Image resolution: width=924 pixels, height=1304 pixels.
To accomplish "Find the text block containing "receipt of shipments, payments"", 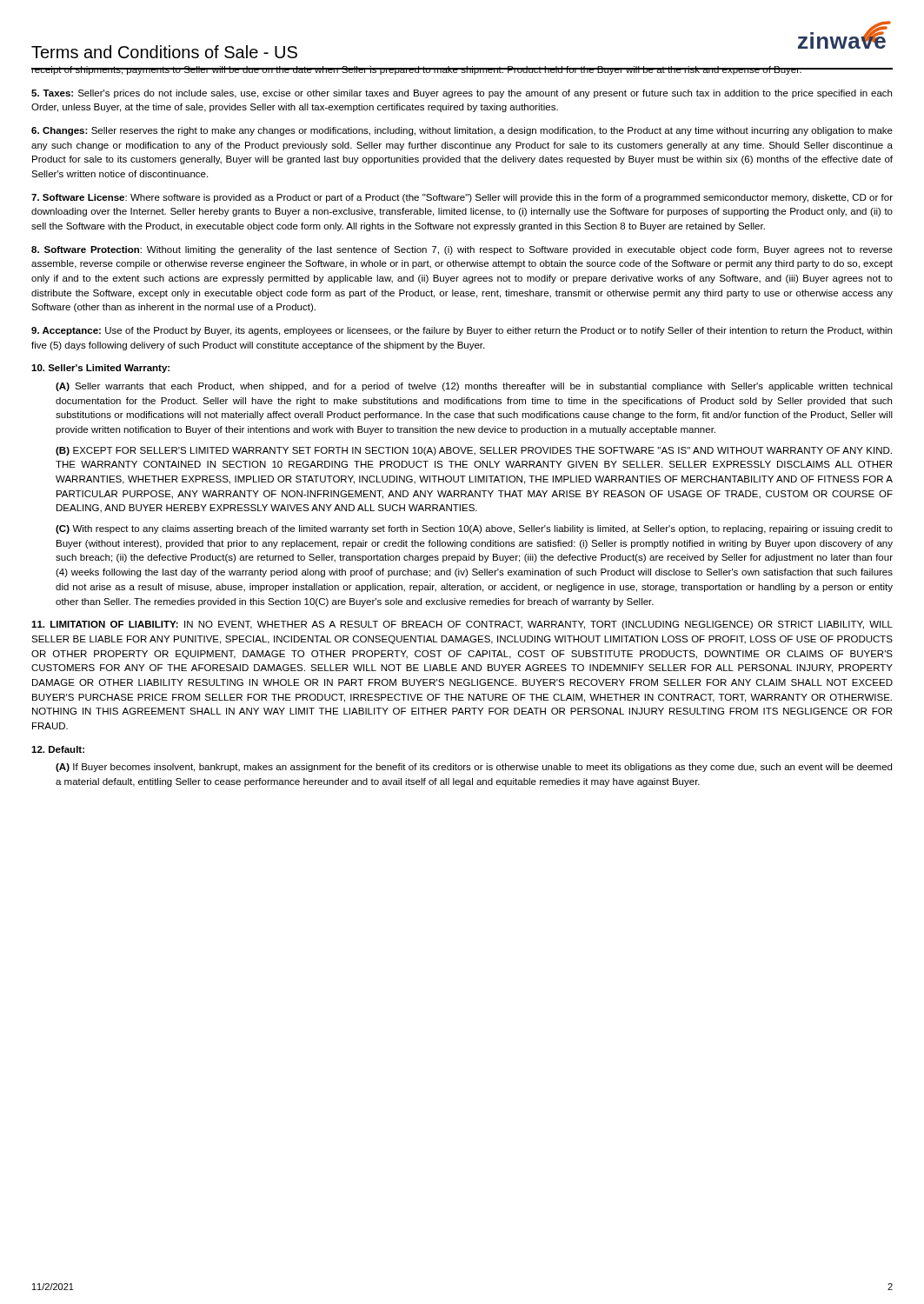I will pos(462,70).
